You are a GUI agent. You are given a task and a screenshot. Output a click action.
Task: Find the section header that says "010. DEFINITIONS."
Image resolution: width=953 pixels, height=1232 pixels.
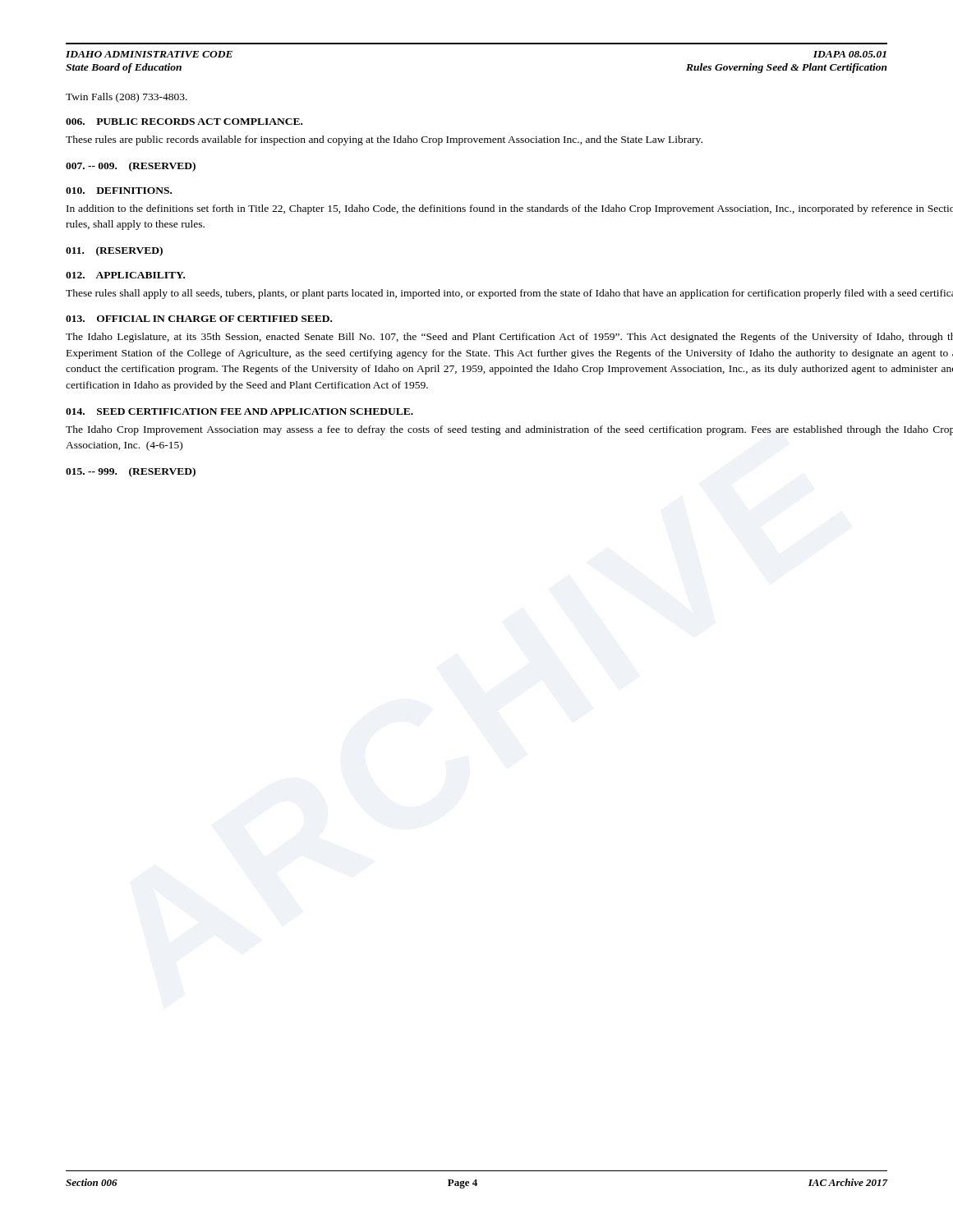click(x=119, y=190)
